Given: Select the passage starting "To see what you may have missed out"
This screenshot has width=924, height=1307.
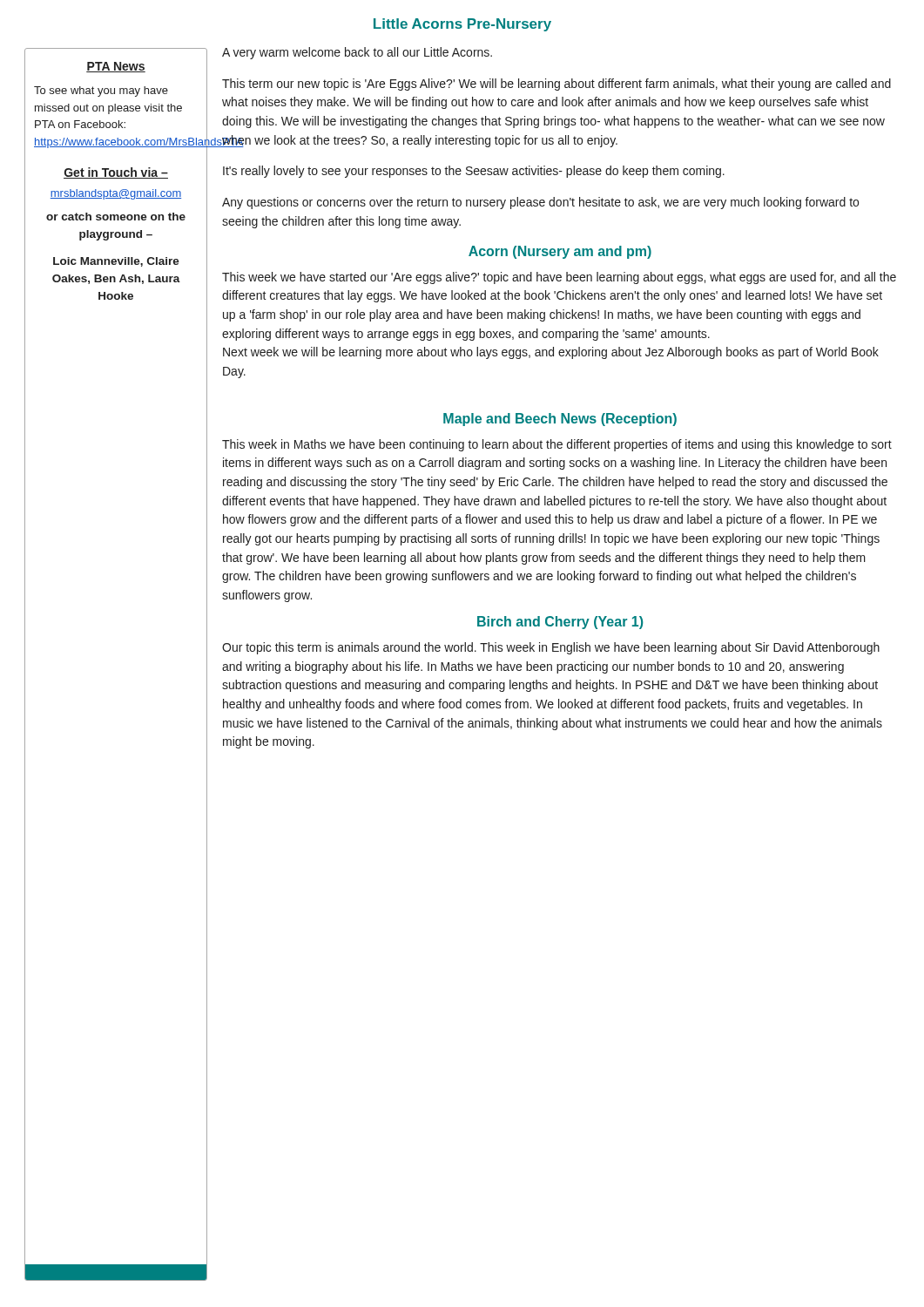Looking at the screenshot, I should pyautogui.click(x=116, y=116).
